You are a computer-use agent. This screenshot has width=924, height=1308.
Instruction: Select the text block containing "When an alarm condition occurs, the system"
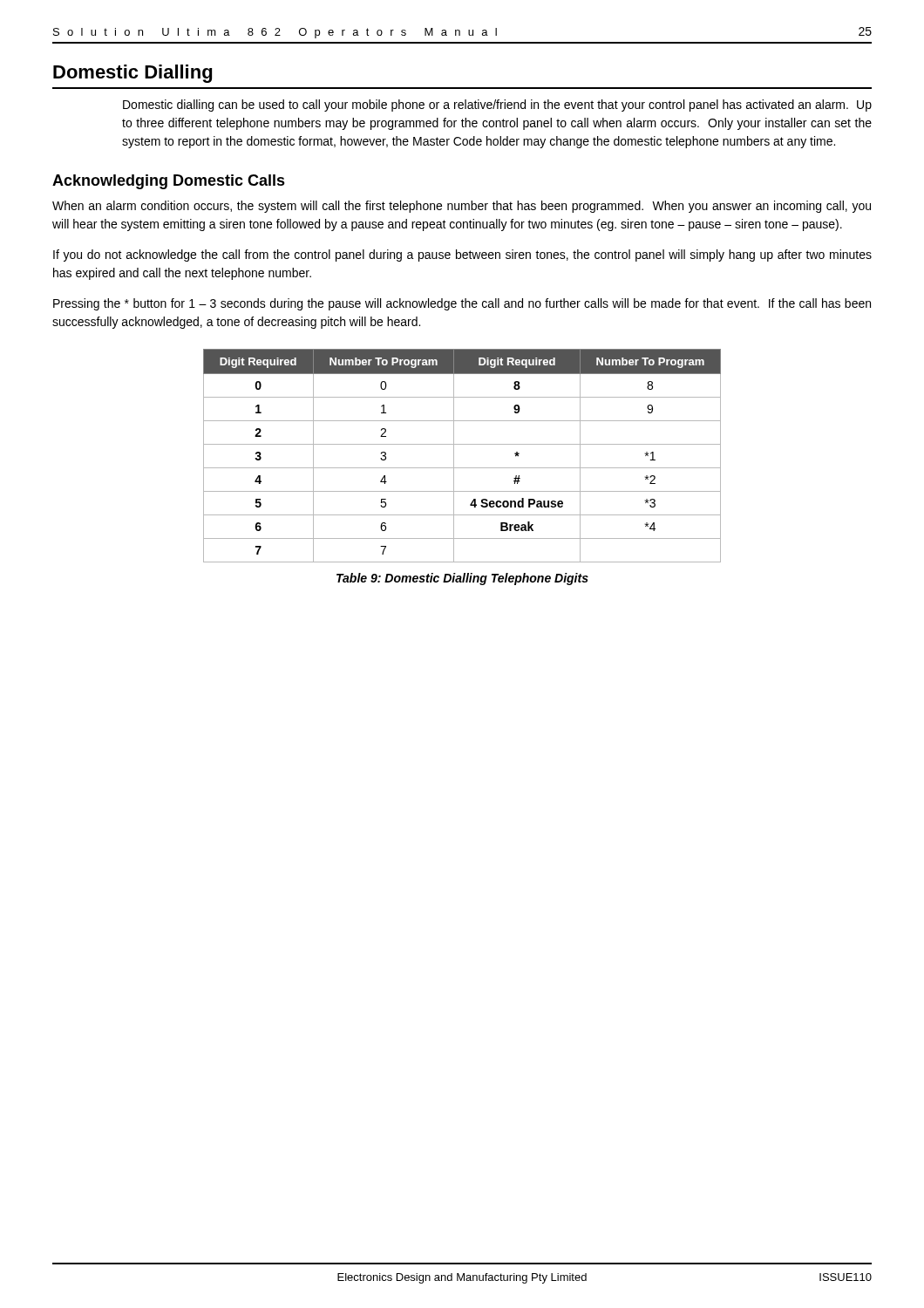(462, 215)
